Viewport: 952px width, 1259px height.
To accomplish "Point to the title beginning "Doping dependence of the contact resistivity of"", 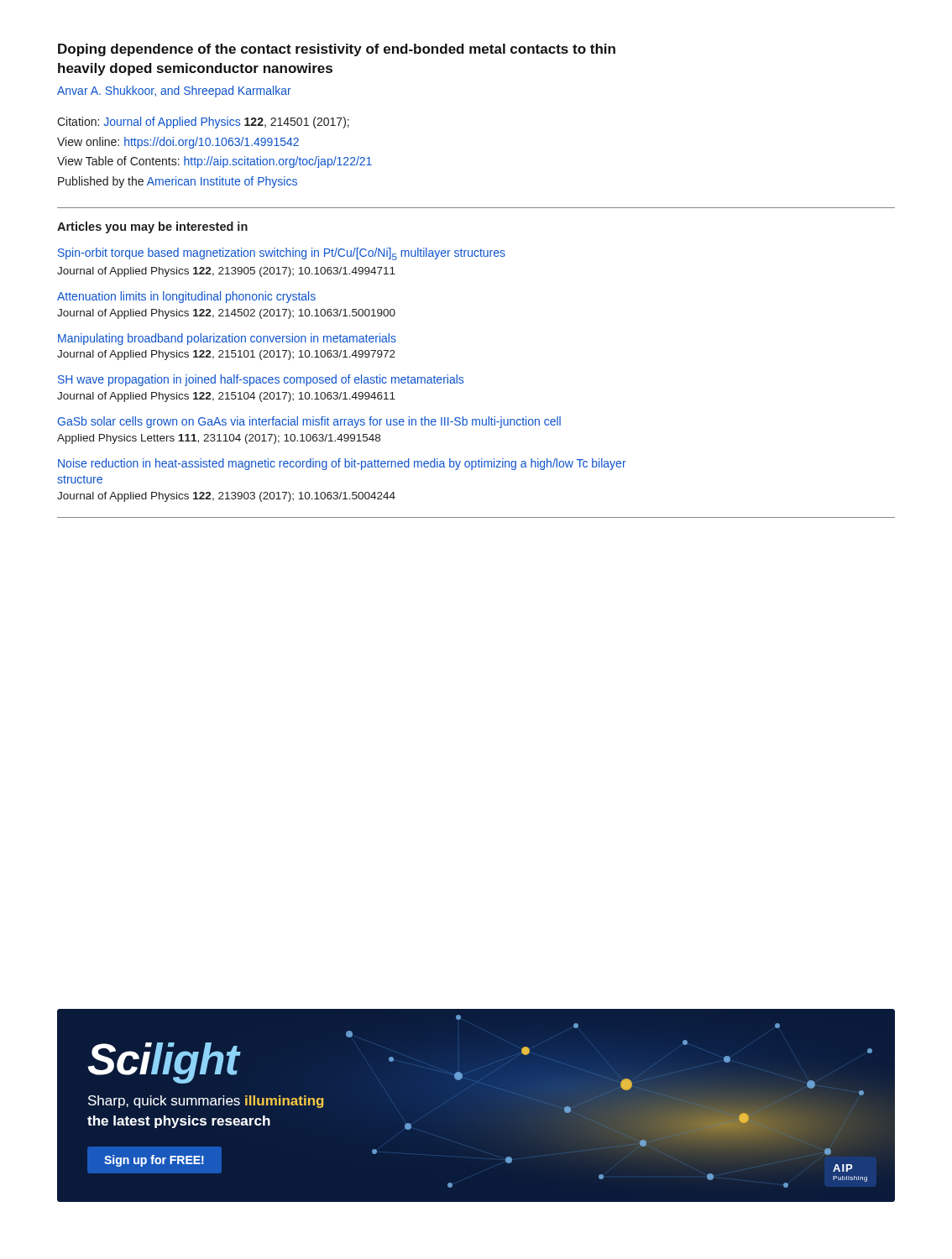I will pyautogui.click(x=476, y=60).
